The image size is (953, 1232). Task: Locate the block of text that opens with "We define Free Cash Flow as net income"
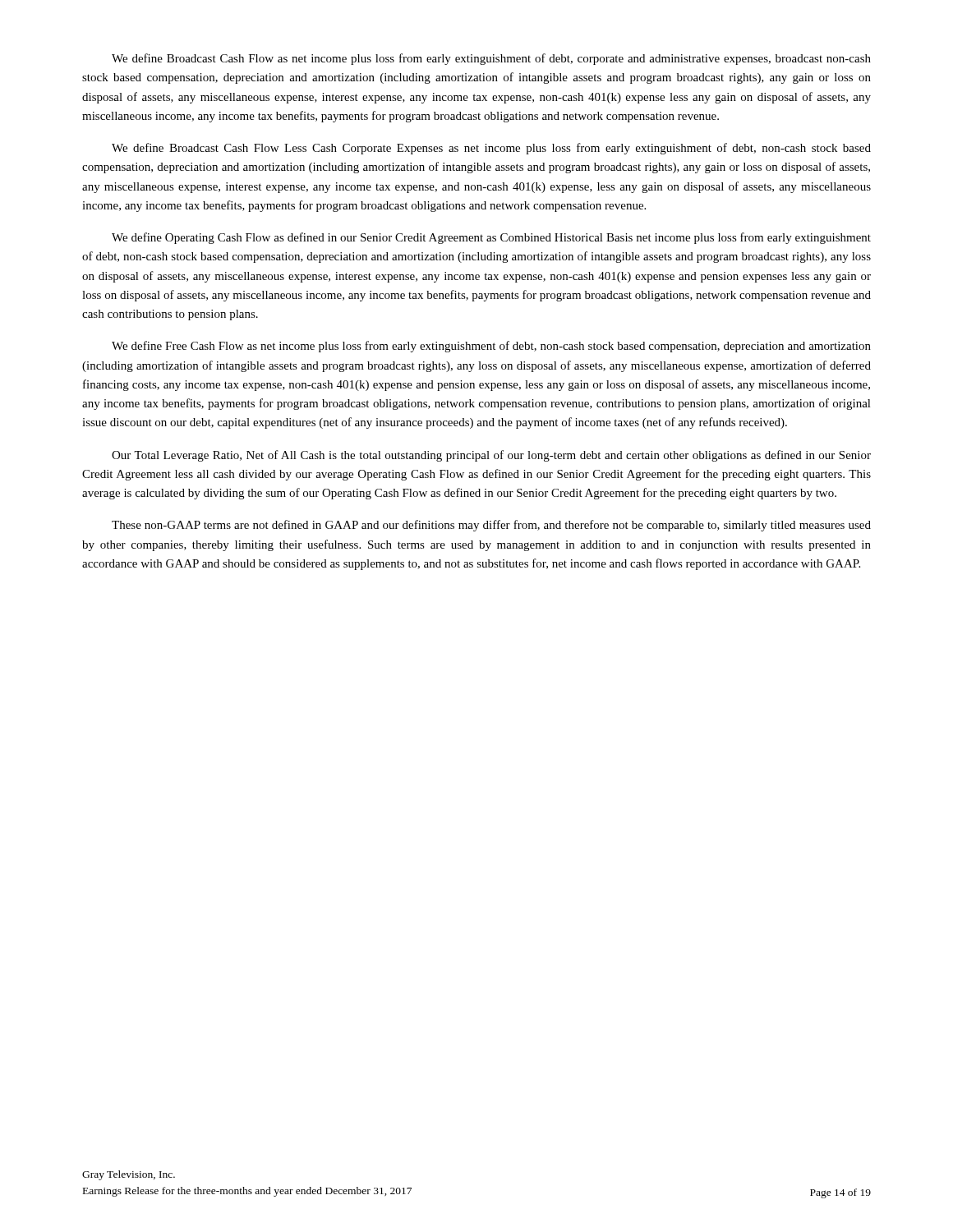pyautogui.click(x=476, y=384)
